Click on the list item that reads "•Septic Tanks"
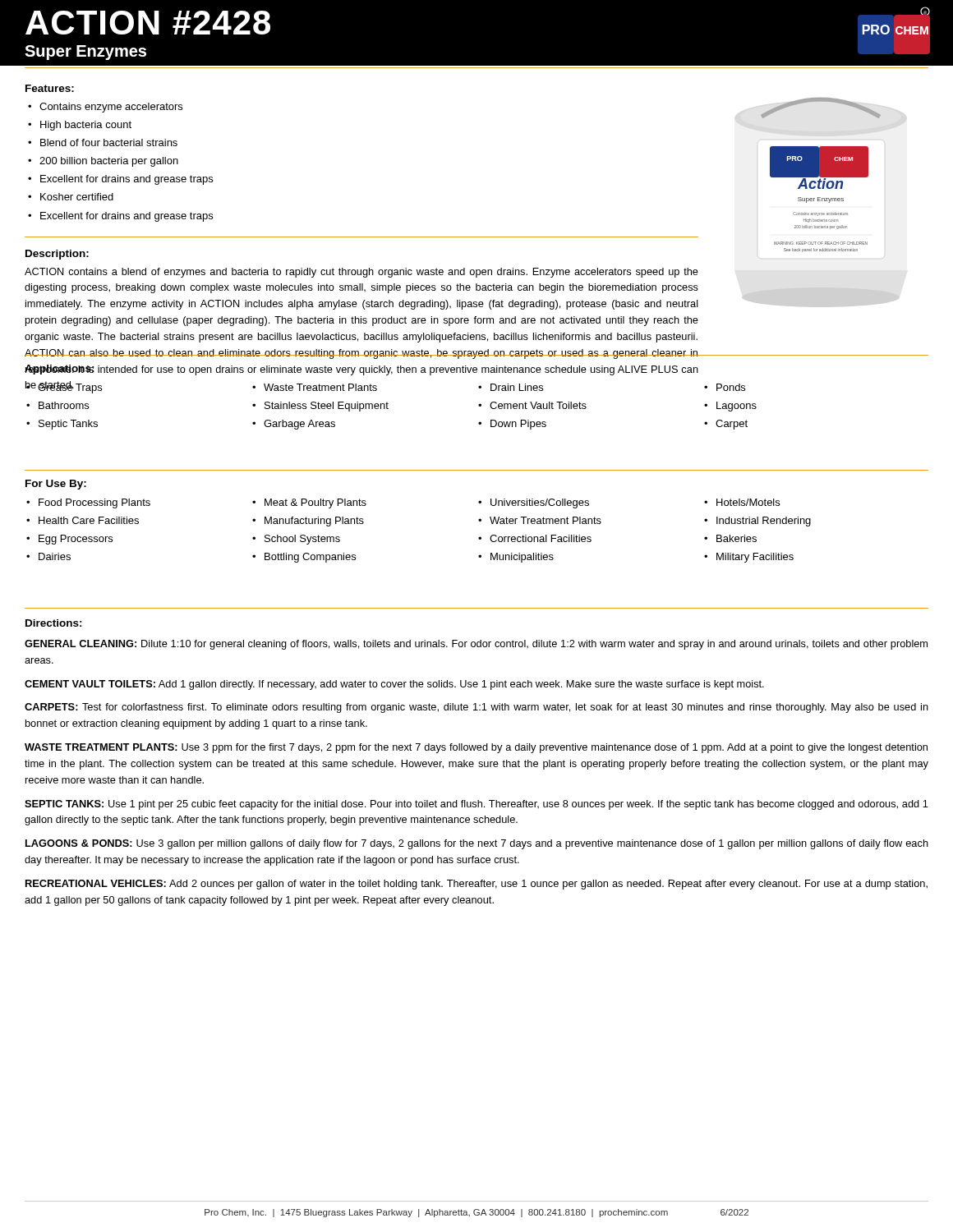The width and height of the screenshot is (953, 1232). pos(62,424)
